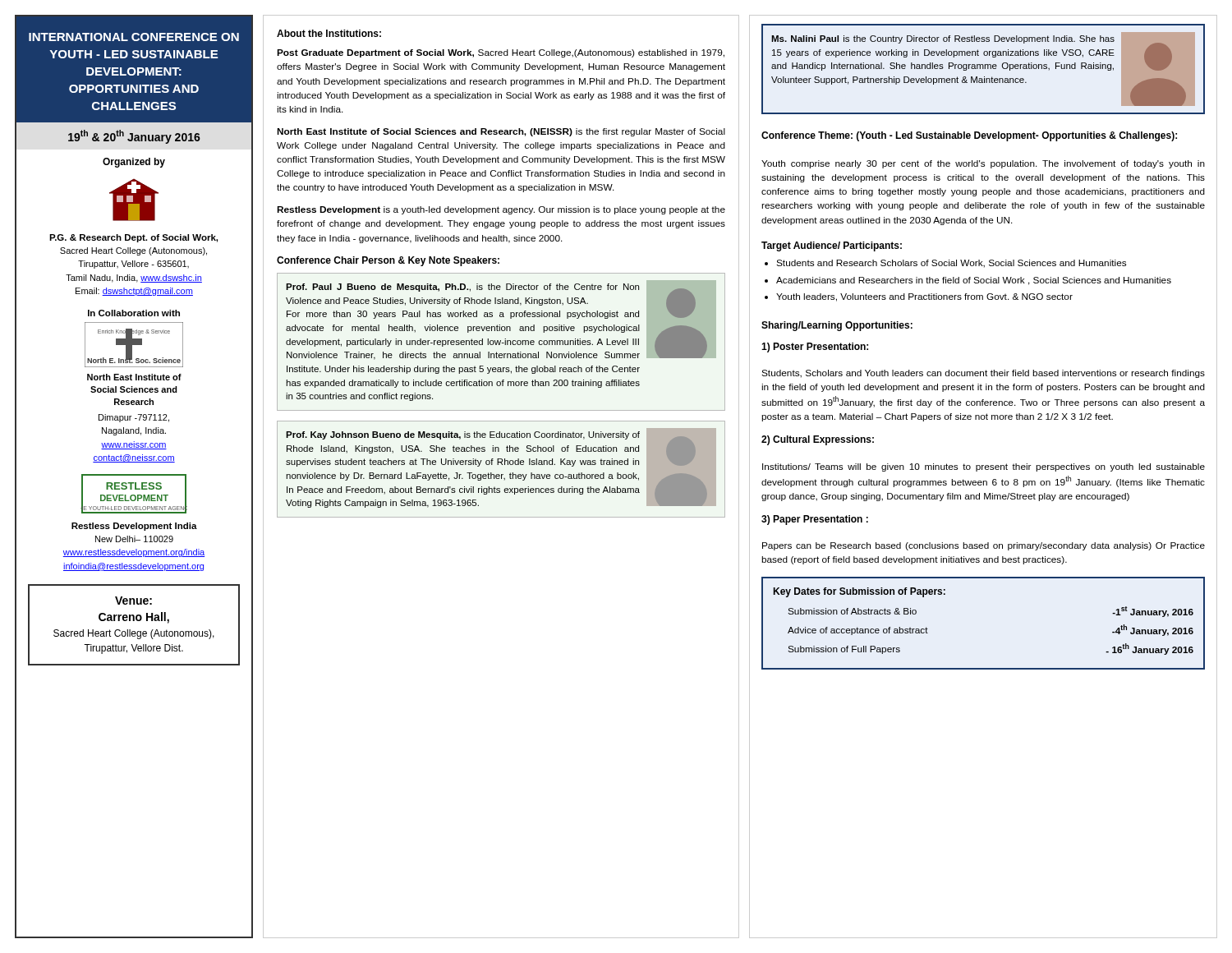This screenshot has width=1232, height=953.
Task: Locate the list item containing "Submission of Abstracts & Bio -1st"
Action: [x=856, y=612]
